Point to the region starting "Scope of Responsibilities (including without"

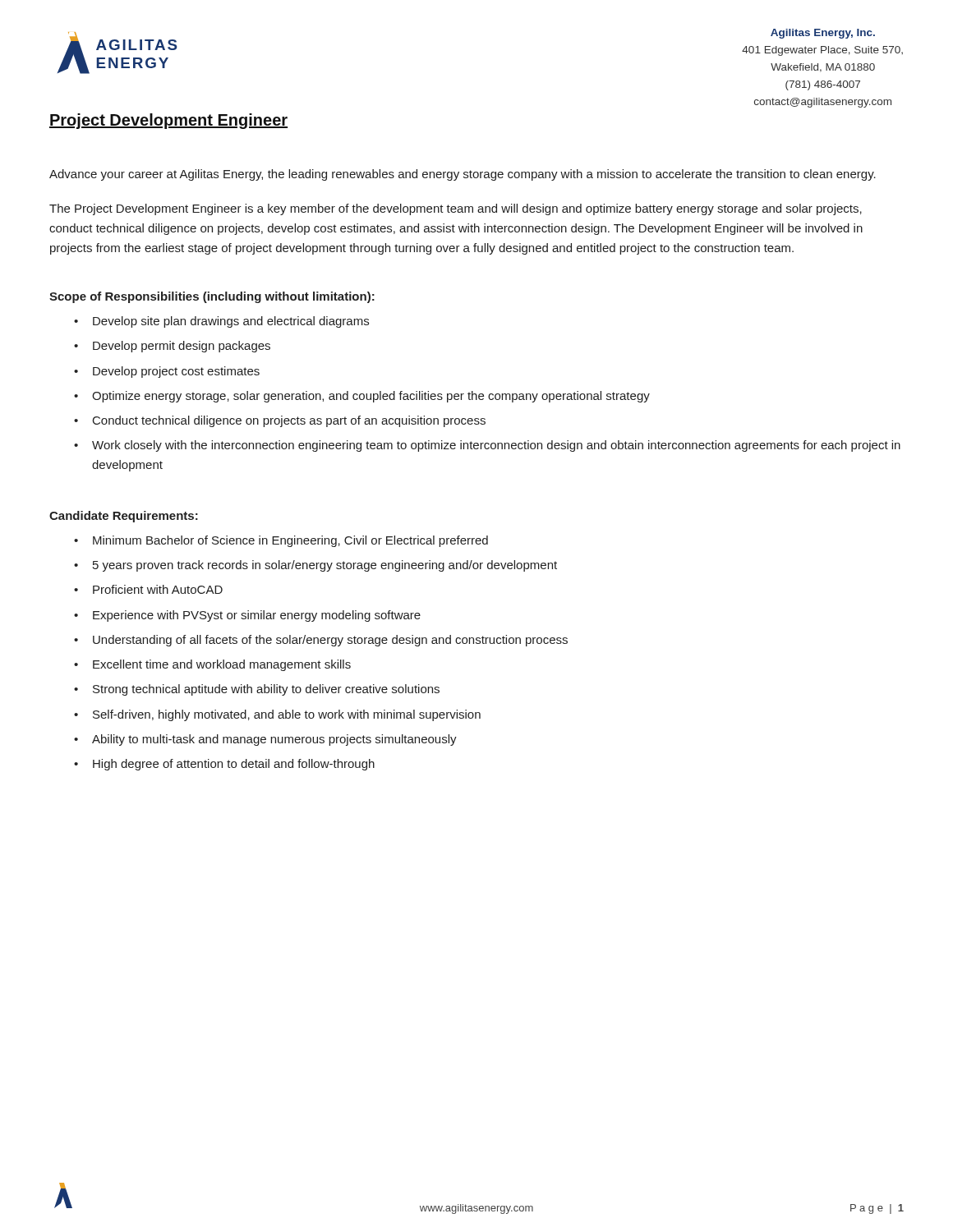212,296
